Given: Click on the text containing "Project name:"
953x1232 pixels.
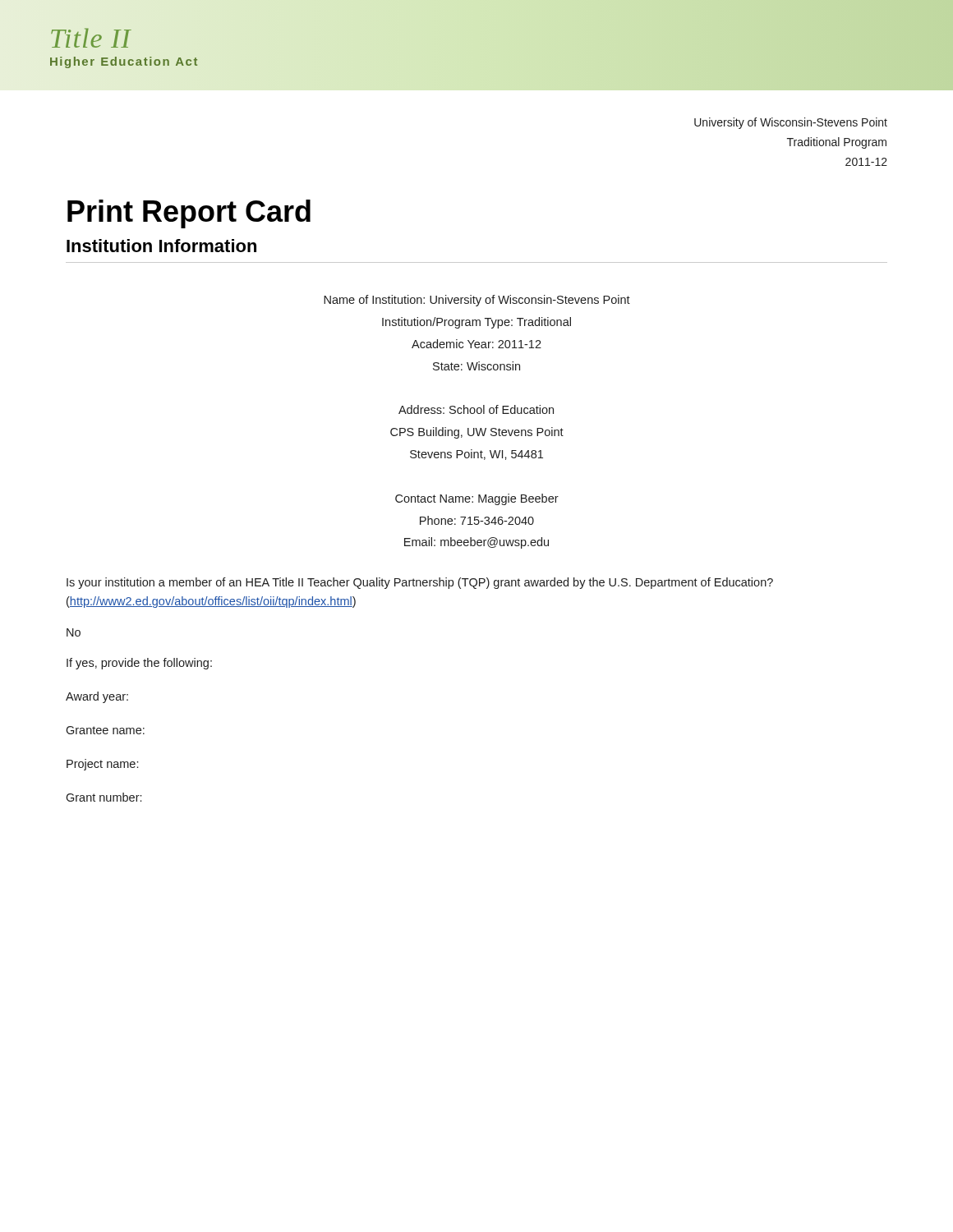Looking at the screenshot, I should [x=102, y=764].
